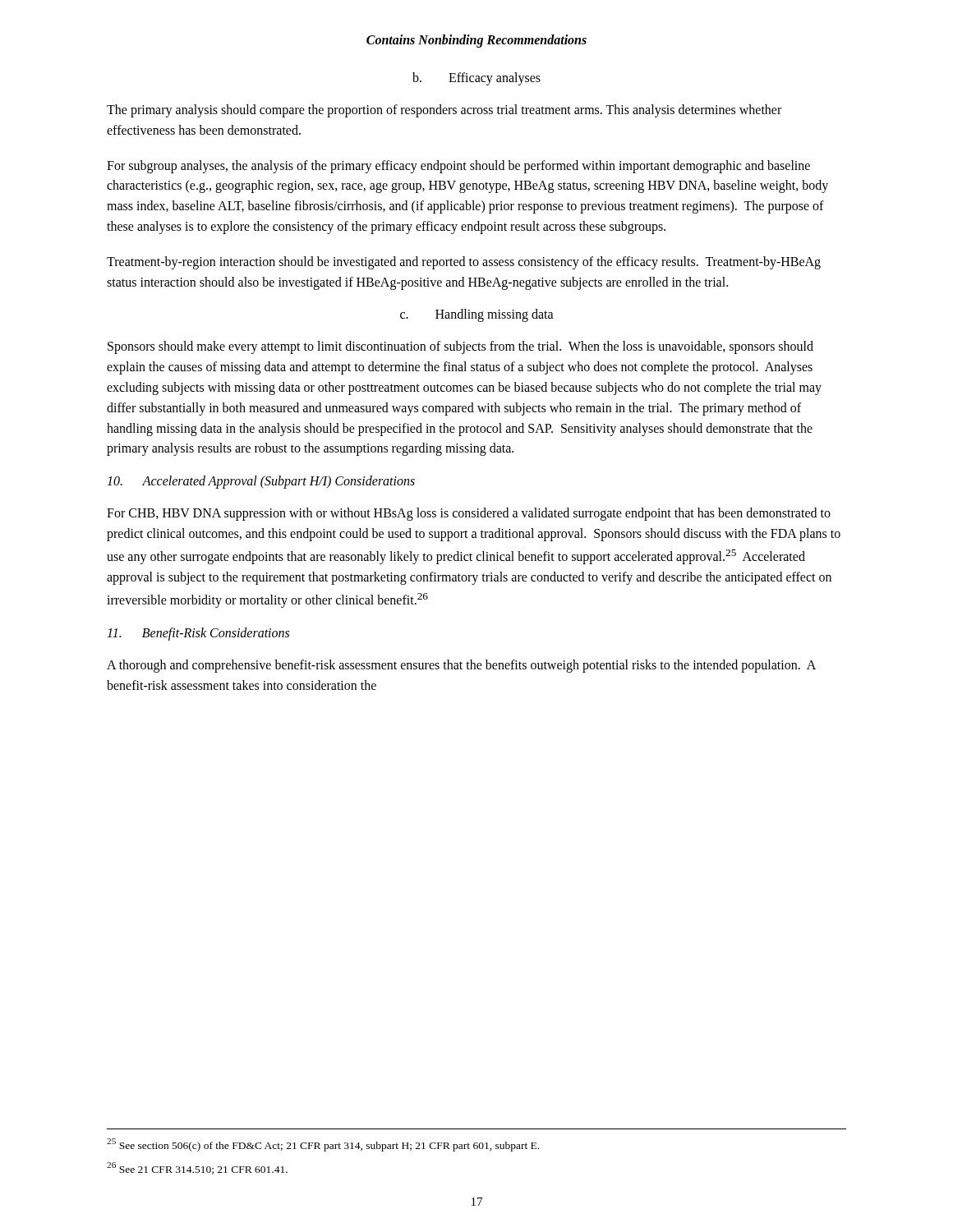Select the block starting "25 See section 506(c) of"
The image size is (953, 1232).
click(323, 1143)
